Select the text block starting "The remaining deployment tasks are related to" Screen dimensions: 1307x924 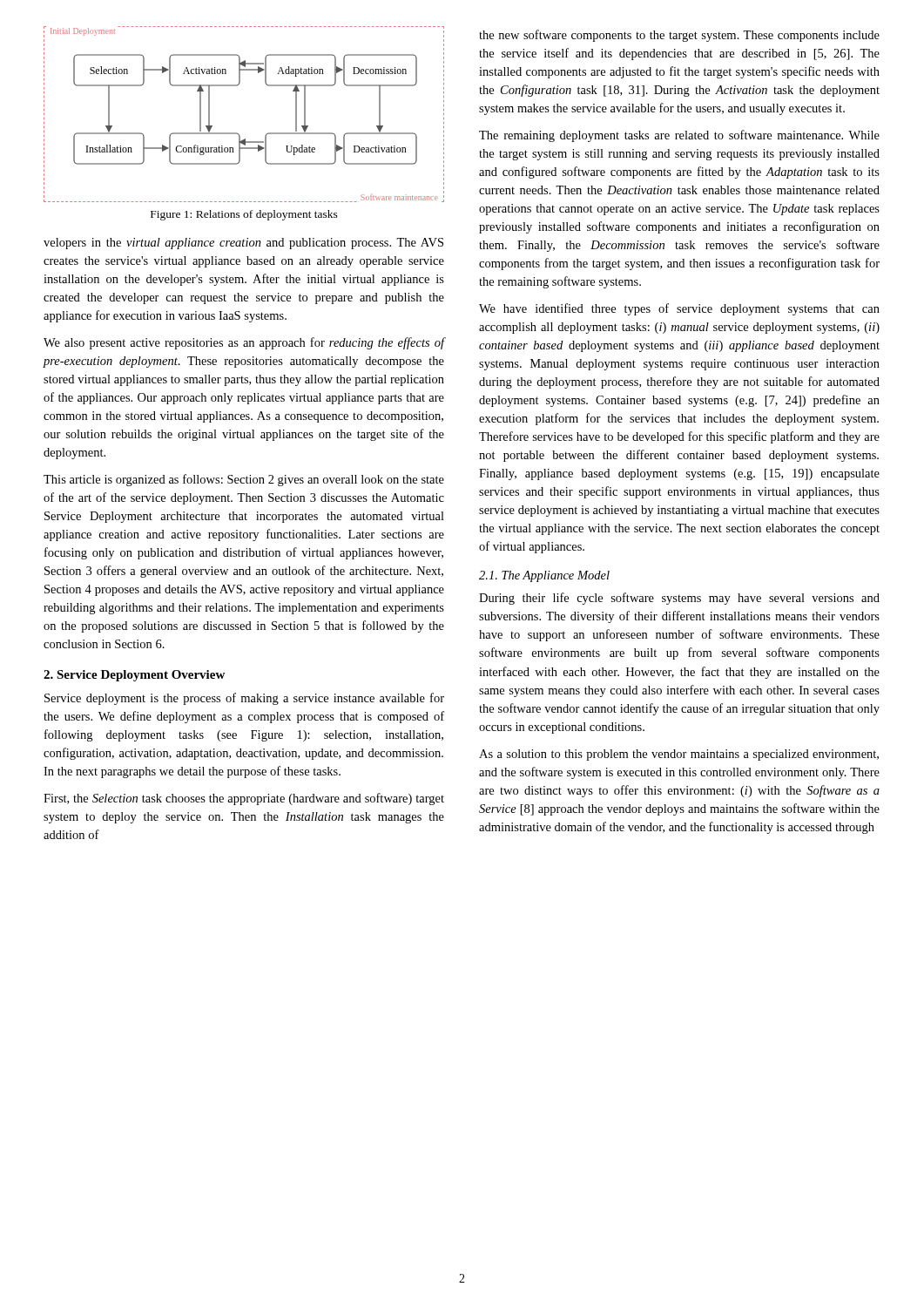[679, 209]
